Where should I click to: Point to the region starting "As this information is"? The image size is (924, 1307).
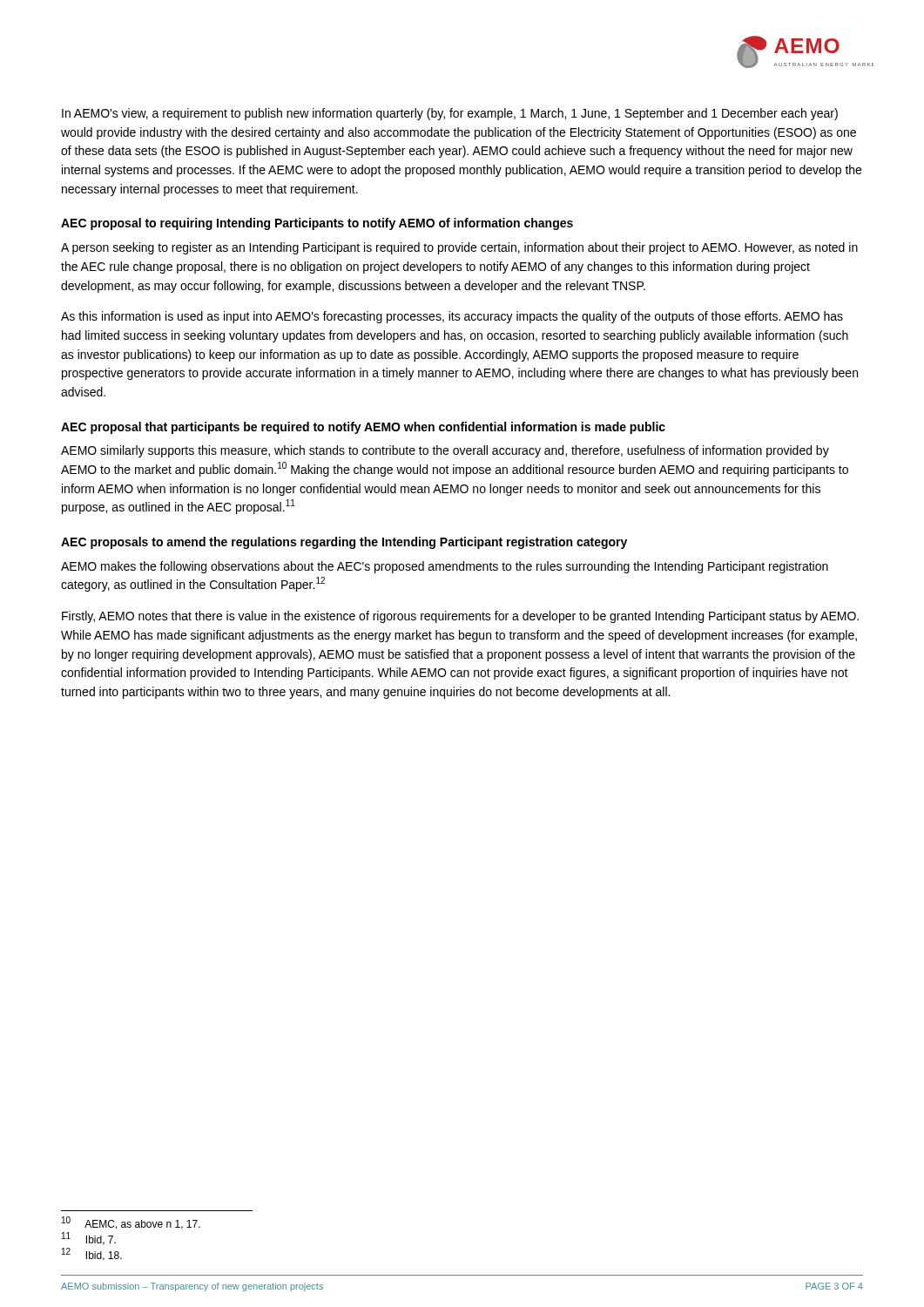pyautogui.click(x=460, y=354)
